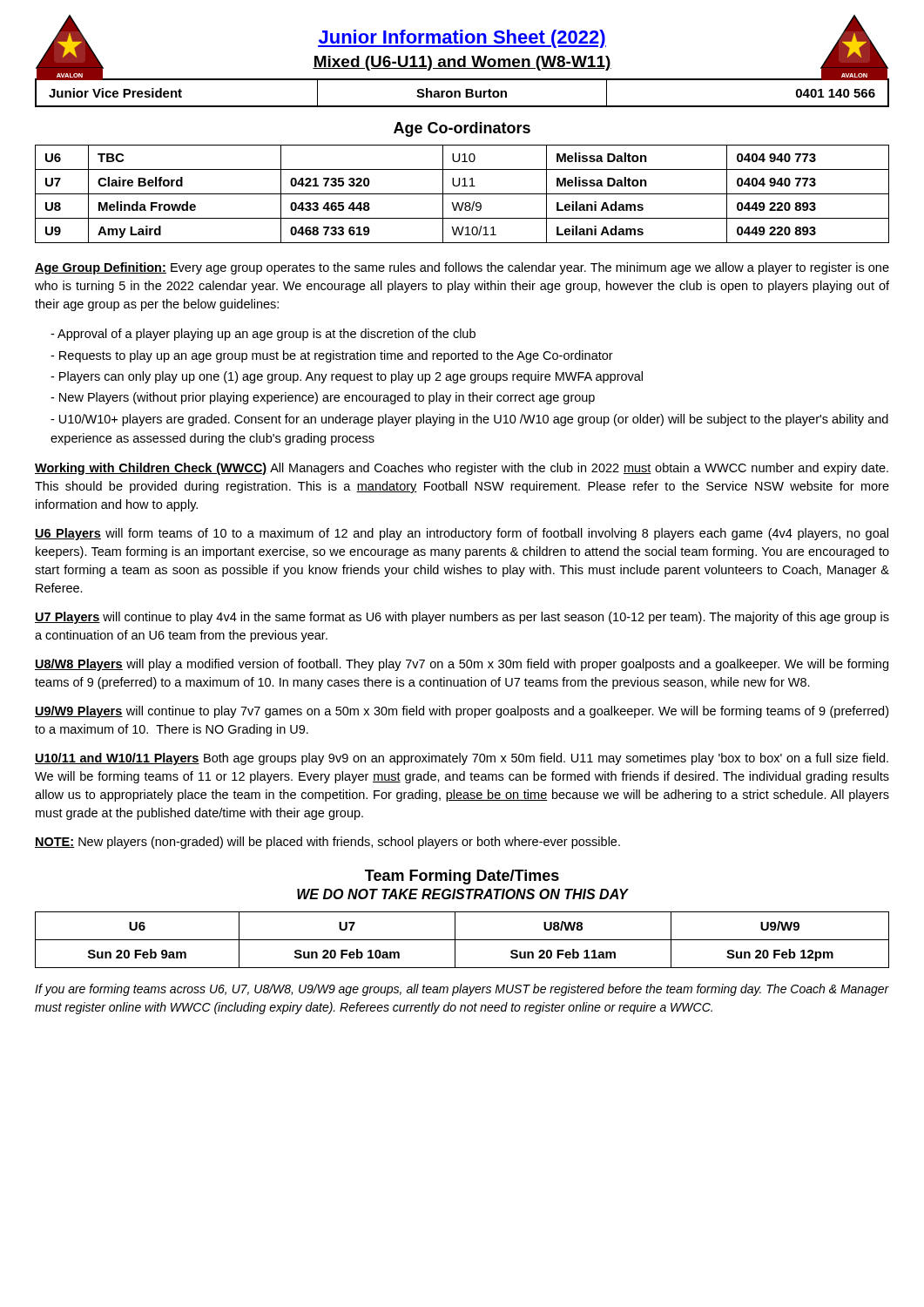Select the text block containing "U9/W9 Players will continue to play 7v7"

462,720
